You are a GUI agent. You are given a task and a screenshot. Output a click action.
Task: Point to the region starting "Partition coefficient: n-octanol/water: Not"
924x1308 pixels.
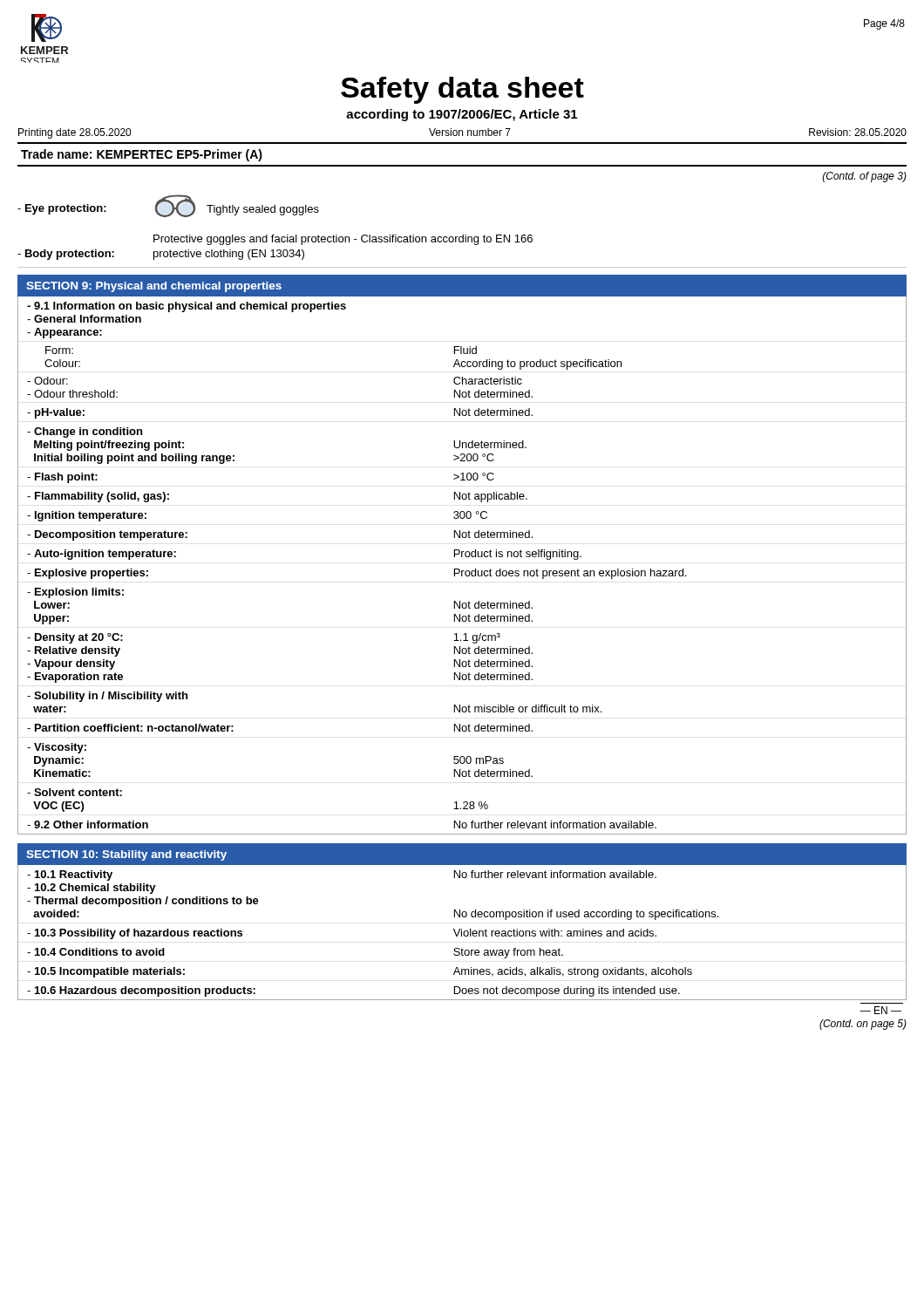[x=462, y=728]
